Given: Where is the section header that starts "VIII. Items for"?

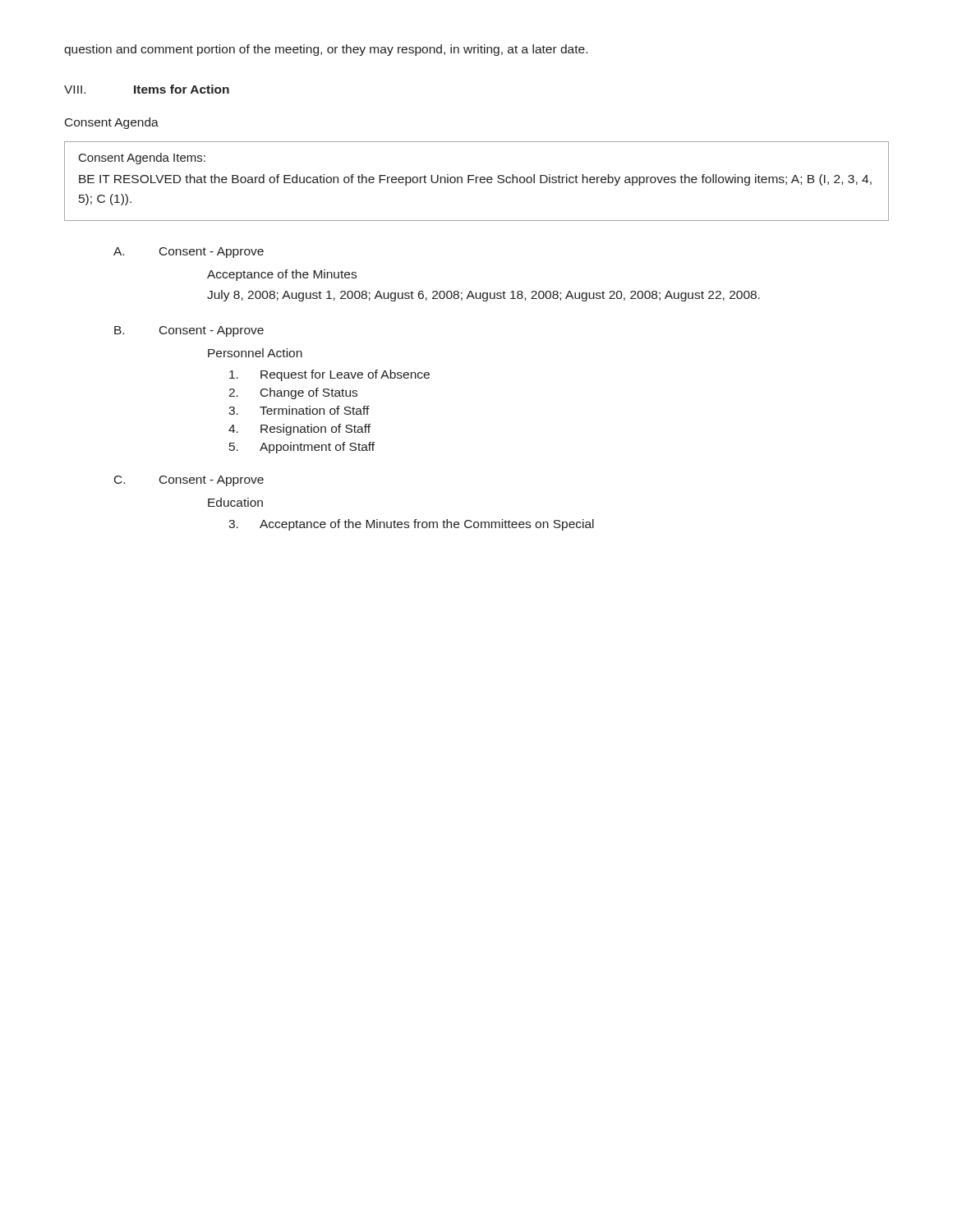Looking at the screenshot, I should click(x=147, y=90).
